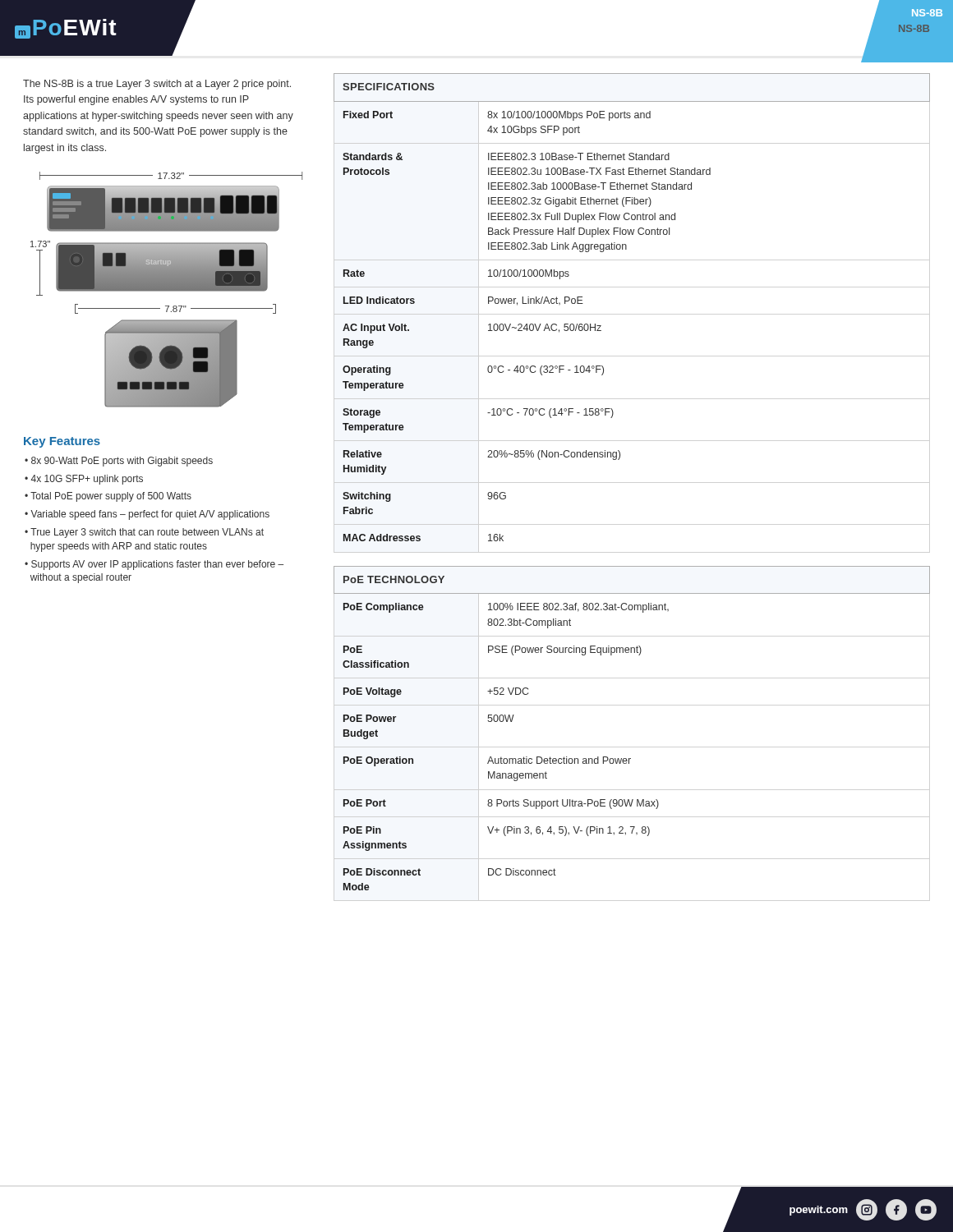Find the passage starting "Key Features"
This screenshot has width=953, height=1232.
tap(62, 441)
